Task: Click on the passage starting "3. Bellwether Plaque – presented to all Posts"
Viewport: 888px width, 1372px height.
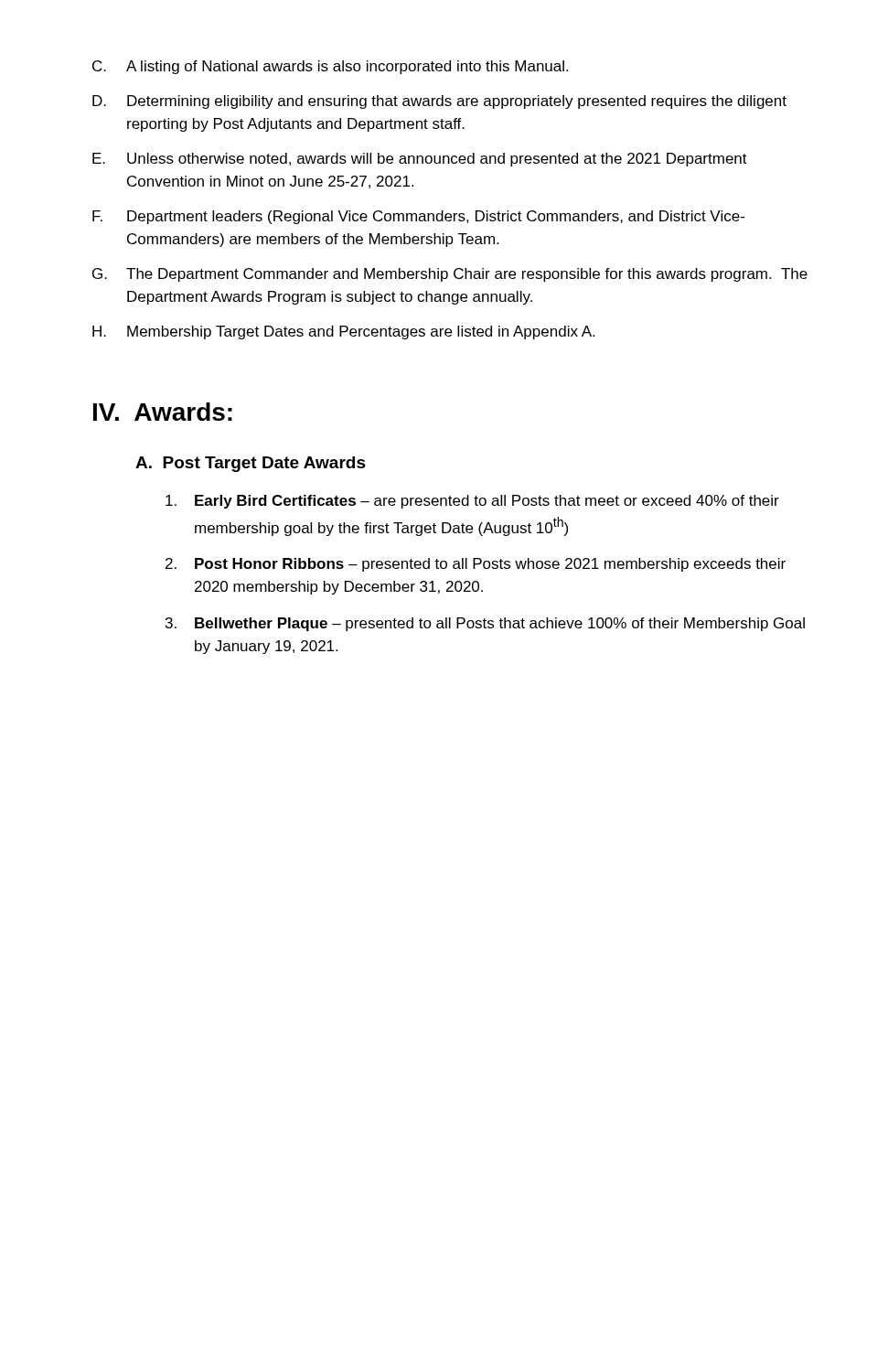Action: coord(490,635)
